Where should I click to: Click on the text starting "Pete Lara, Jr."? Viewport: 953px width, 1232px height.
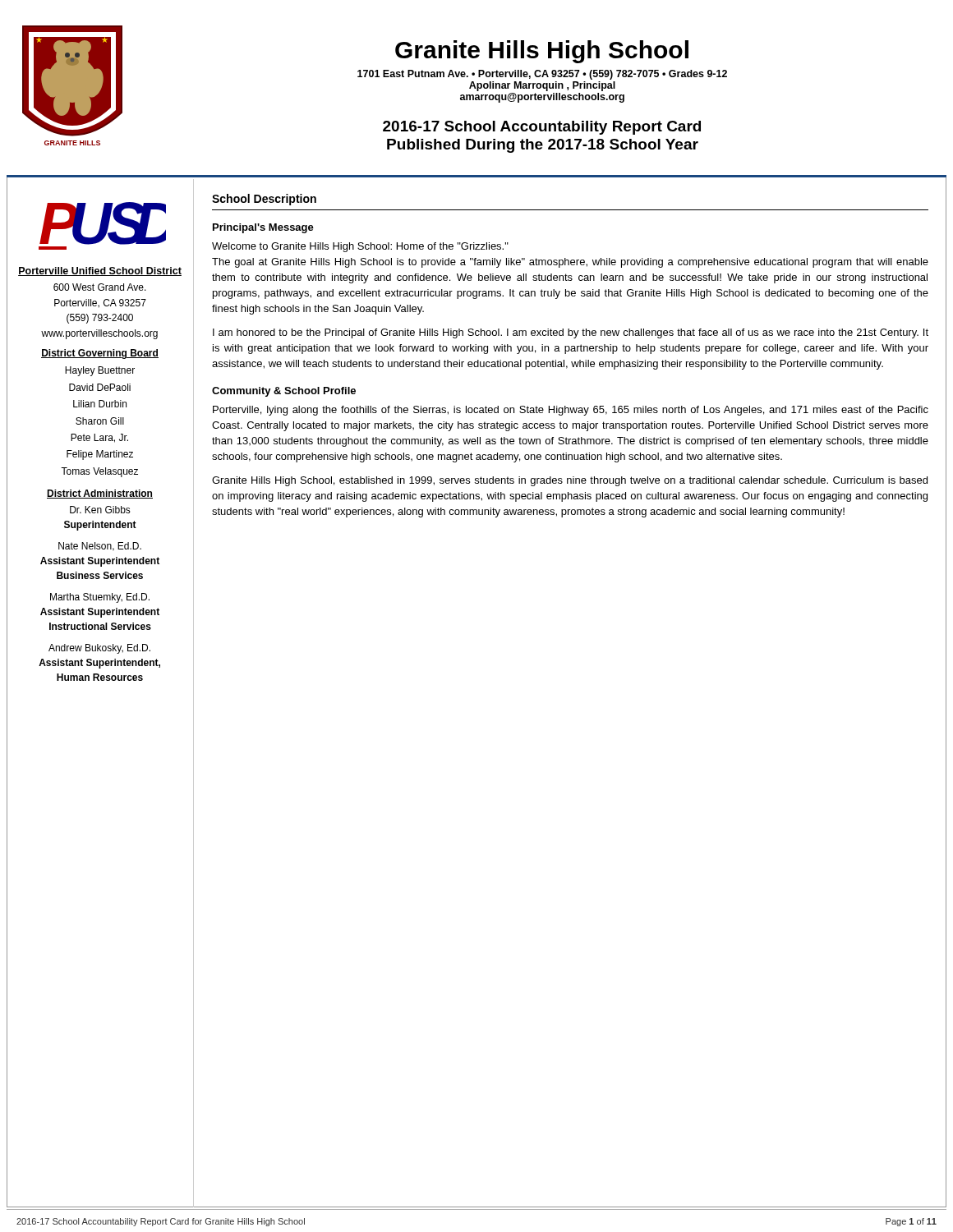[x=100, y=438]
